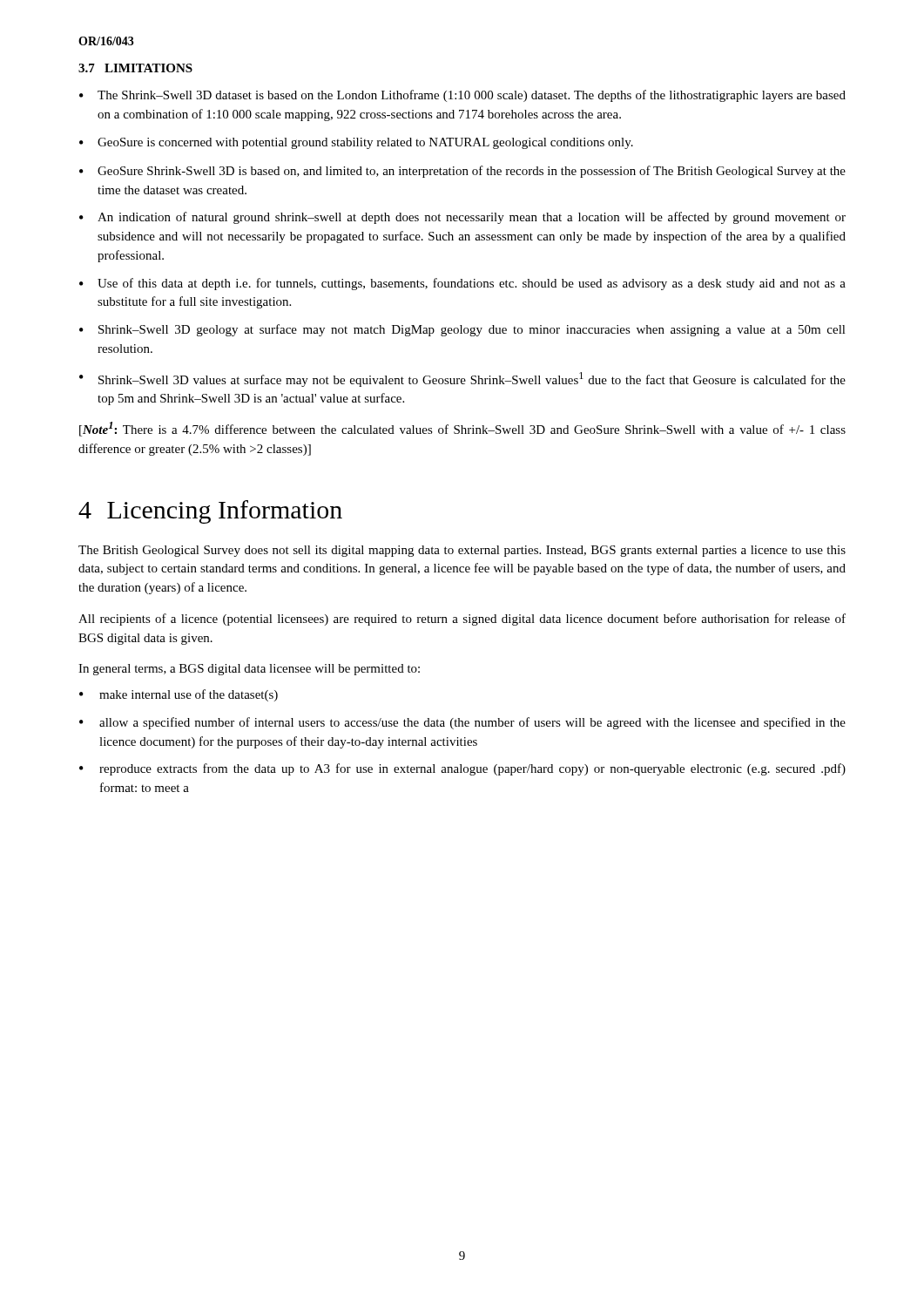Locate the region starting "4 Licencing Information"

210,509
